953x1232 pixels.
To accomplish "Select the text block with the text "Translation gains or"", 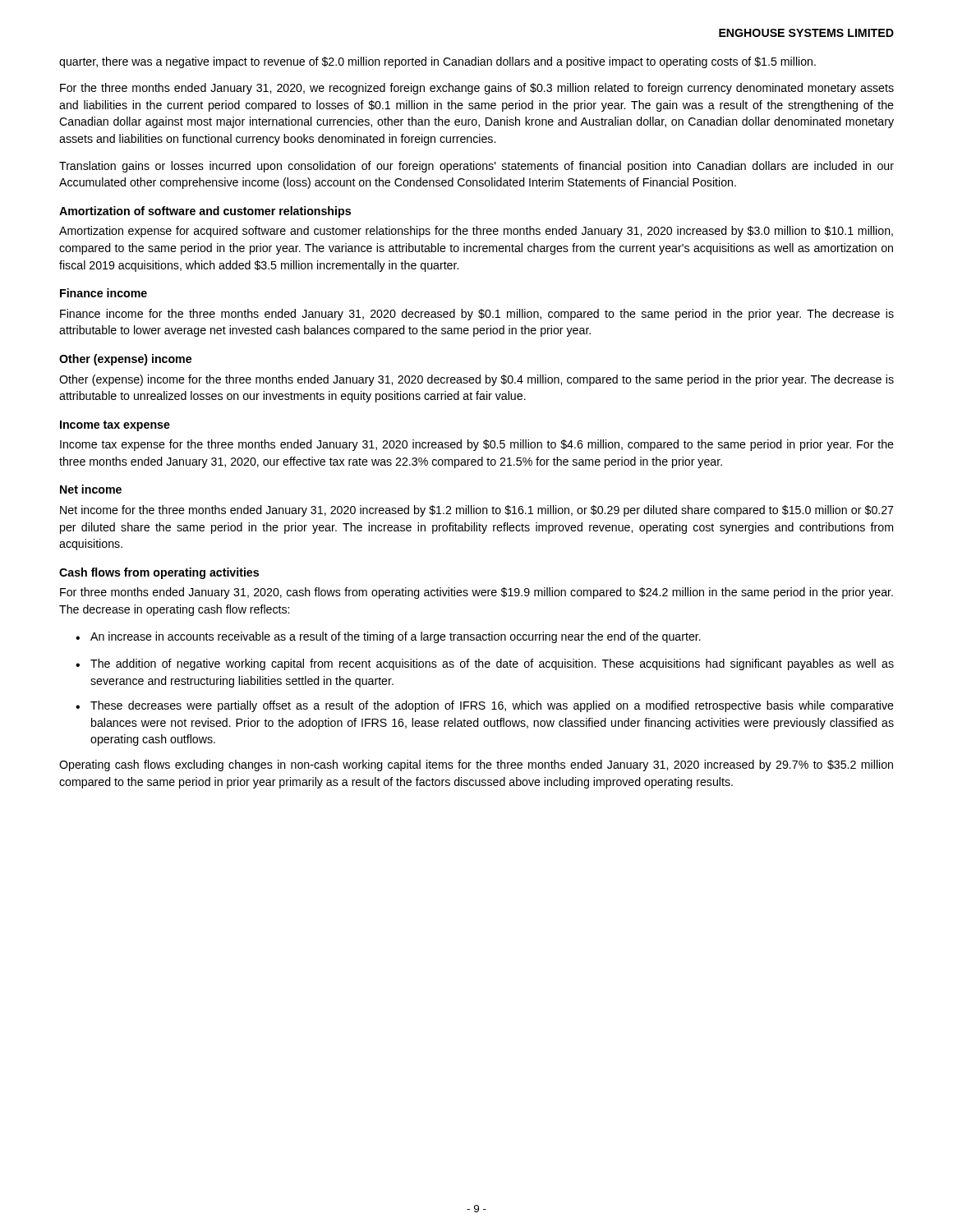I will click(x=476, y=174).
